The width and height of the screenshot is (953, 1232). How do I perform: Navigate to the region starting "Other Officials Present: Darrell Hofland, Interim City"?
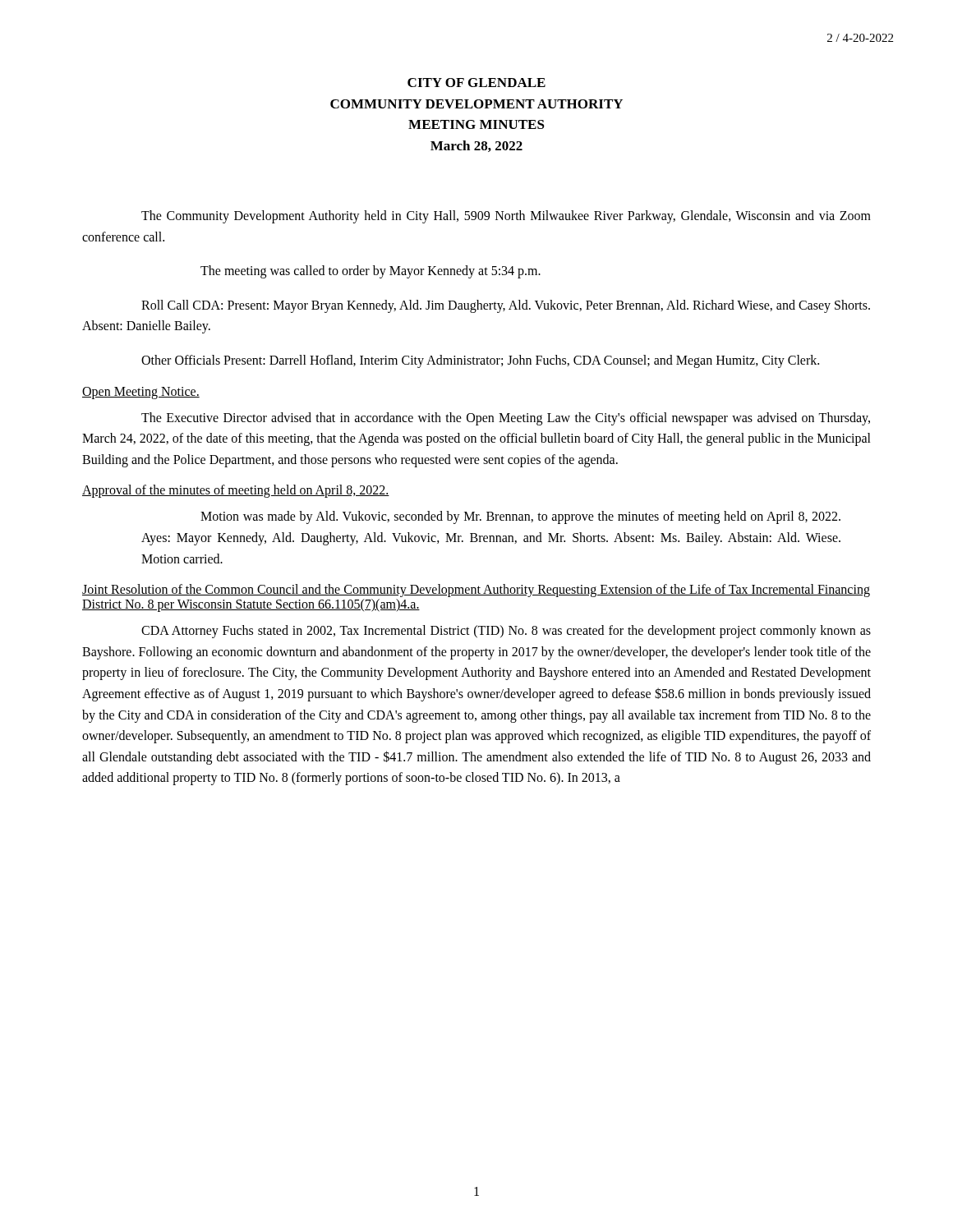coord(481,360)
